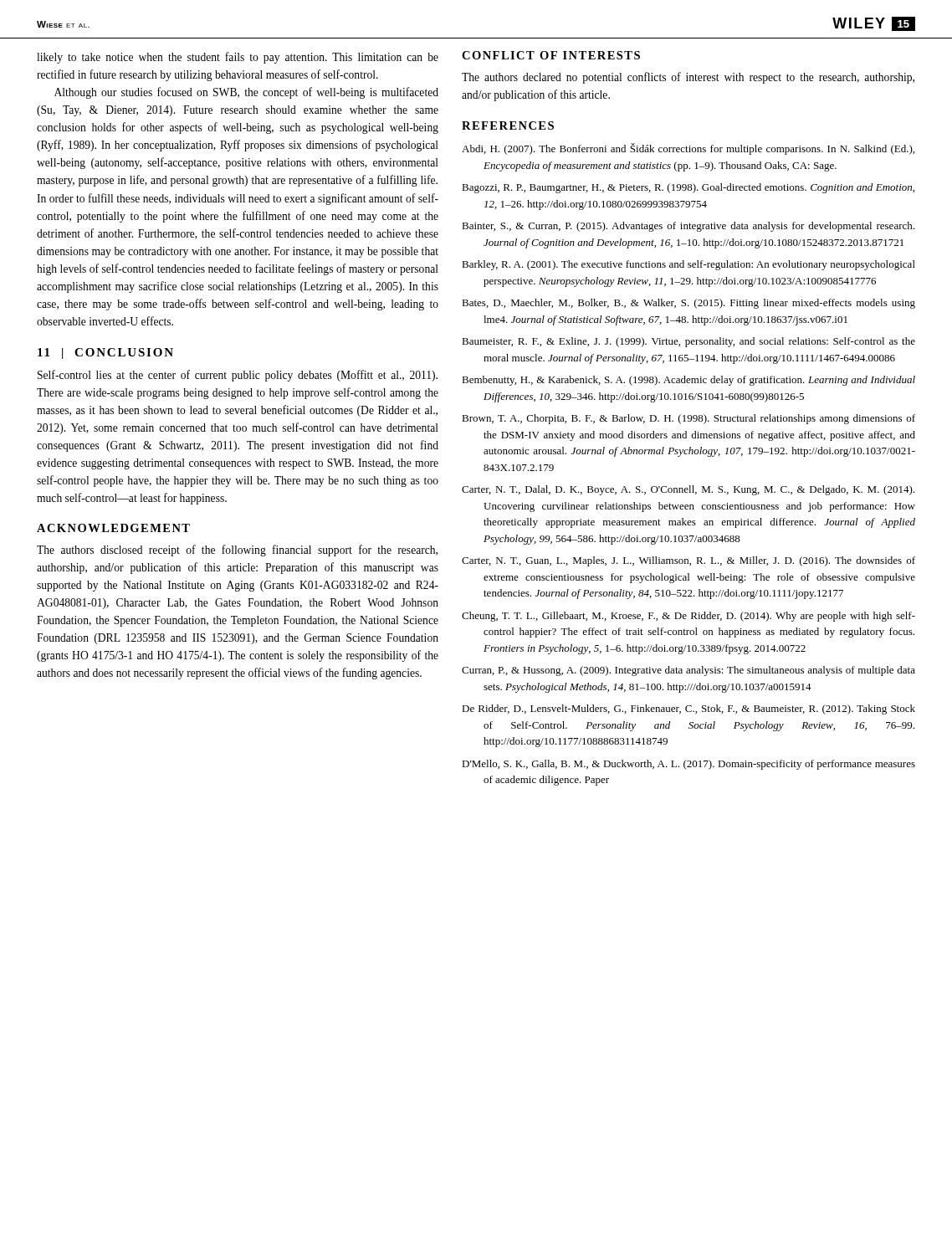This screenshot has width=952, height=1255.
Task: Point to the element starting "Brown, T. A., Chorpita,"
Action: pos(688,443)
